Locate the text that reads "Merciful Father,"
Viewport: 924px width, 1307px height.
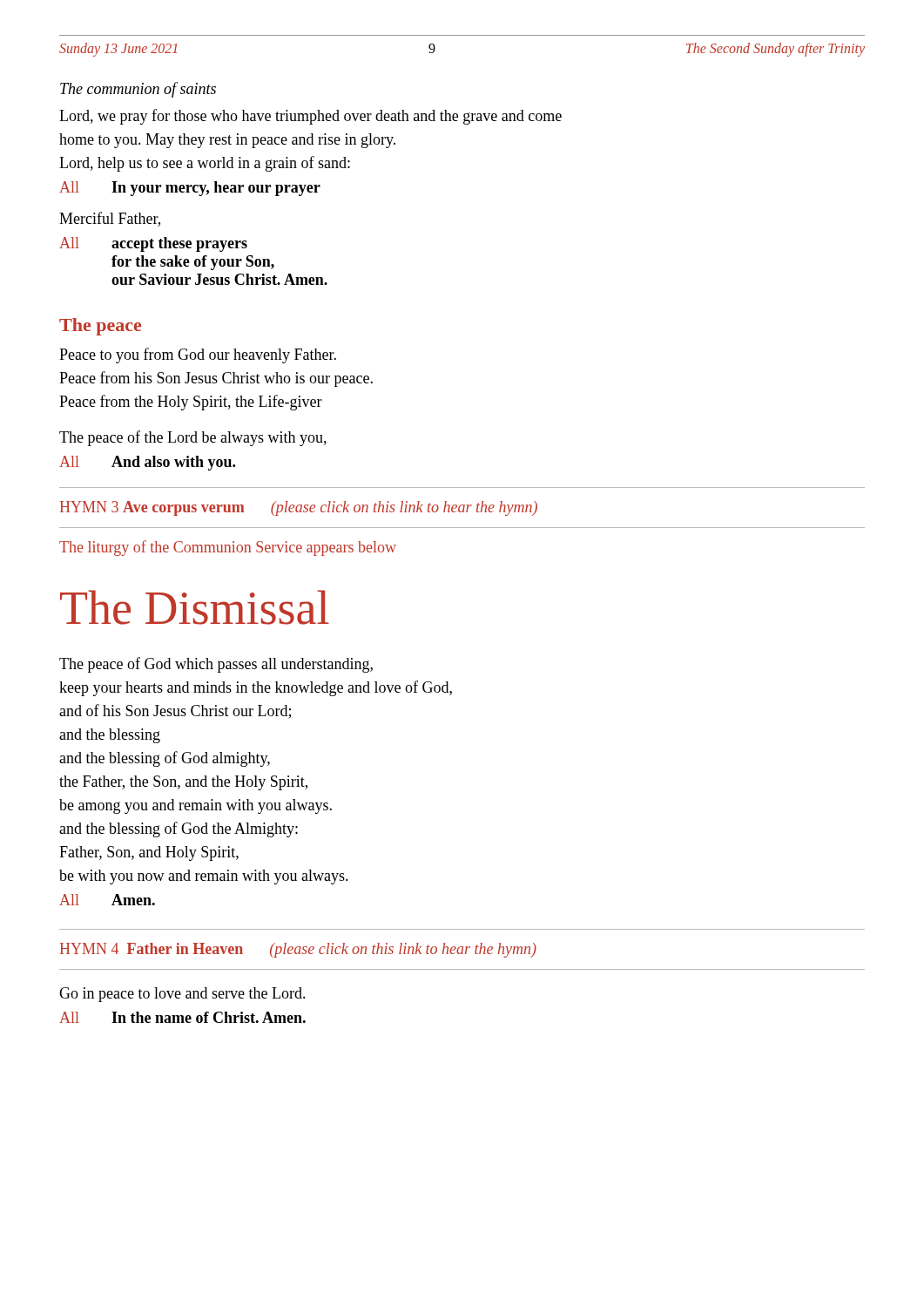click(x=110, y=219)
